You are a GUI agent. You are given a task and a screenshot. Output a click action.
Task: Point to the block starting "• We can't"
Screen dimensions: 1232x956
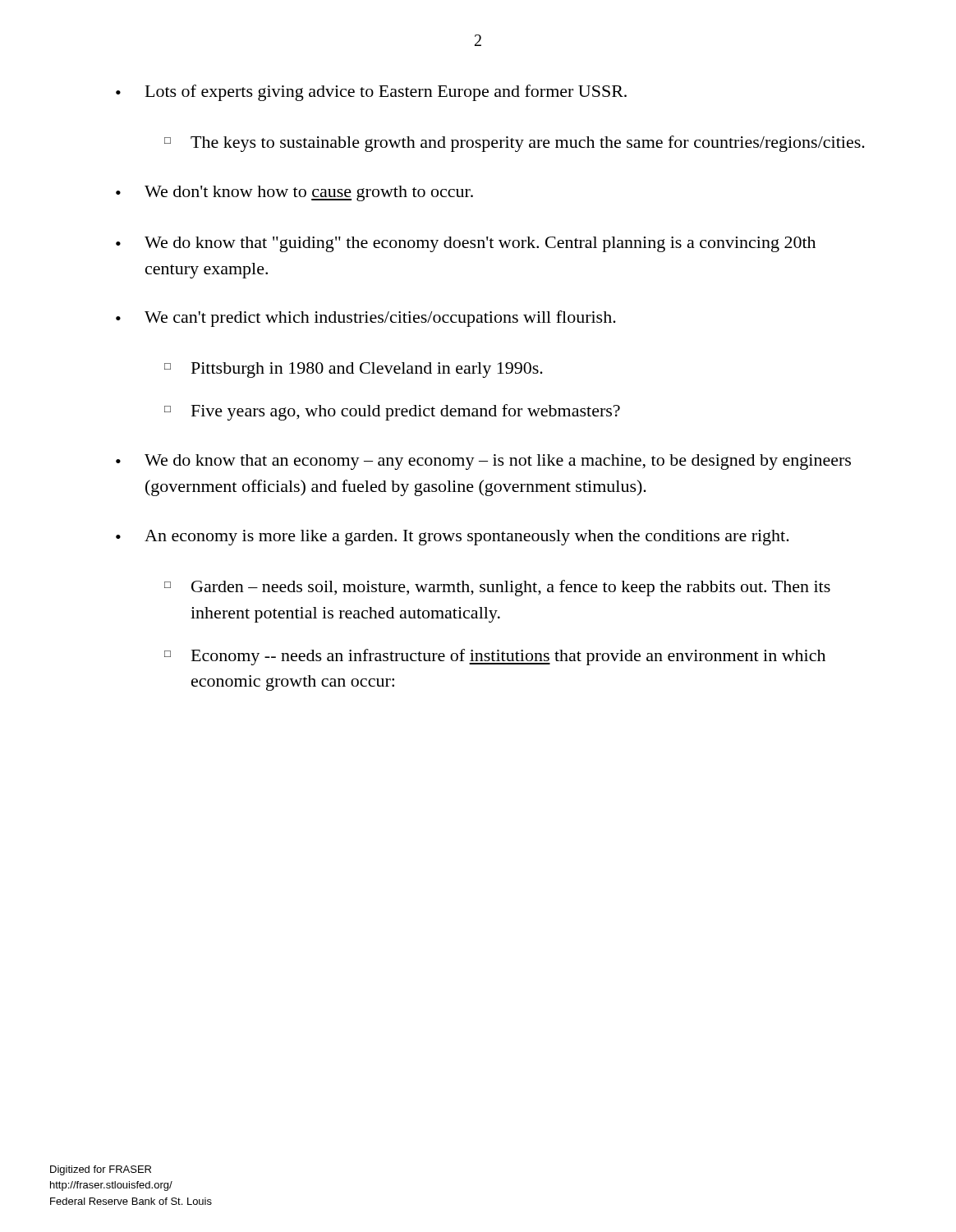(x=490, y=318)
